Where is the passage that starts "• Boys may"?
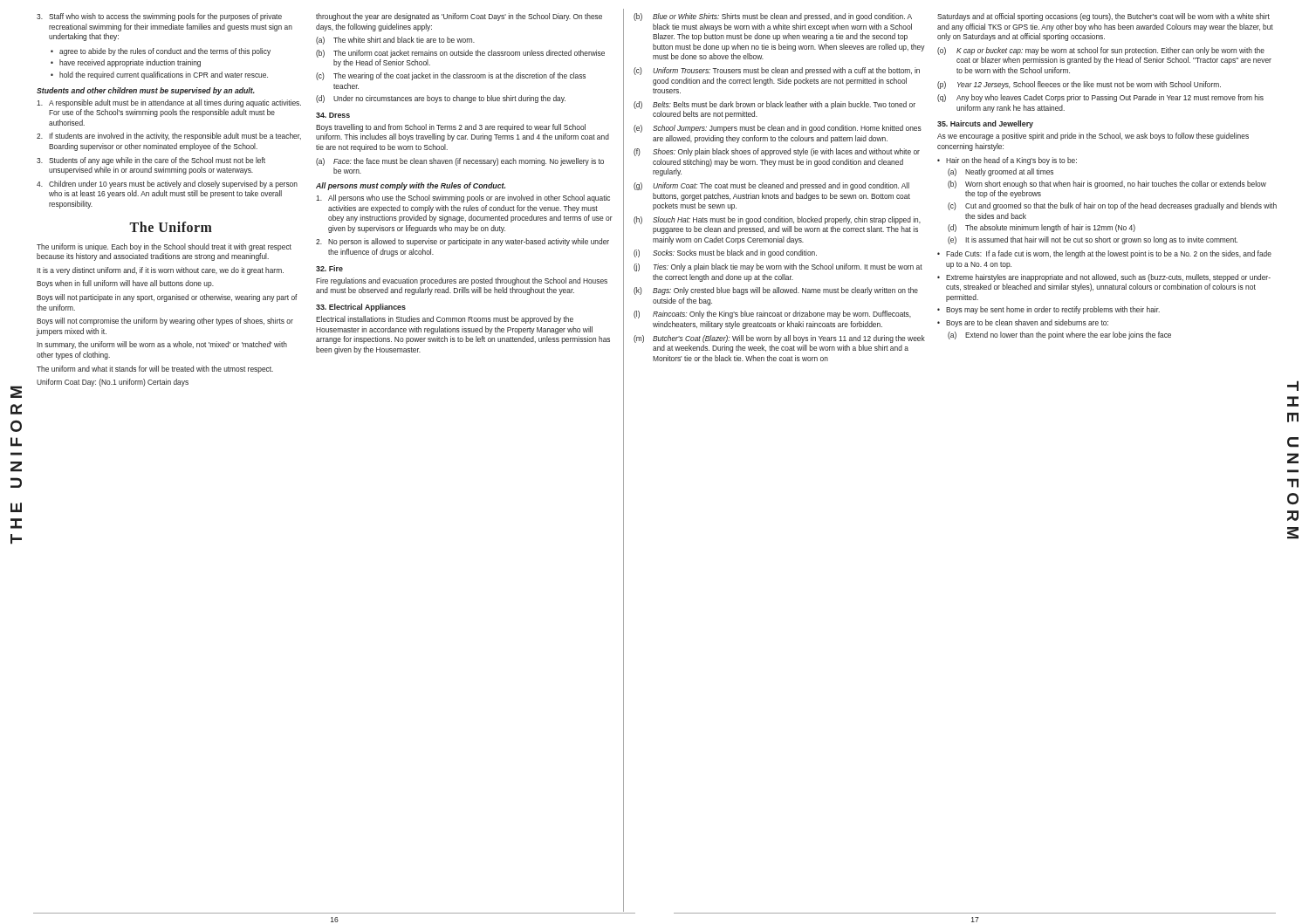Viewport: 1309px width, 924px height. pyautogui.click(x=1049, y=311)
